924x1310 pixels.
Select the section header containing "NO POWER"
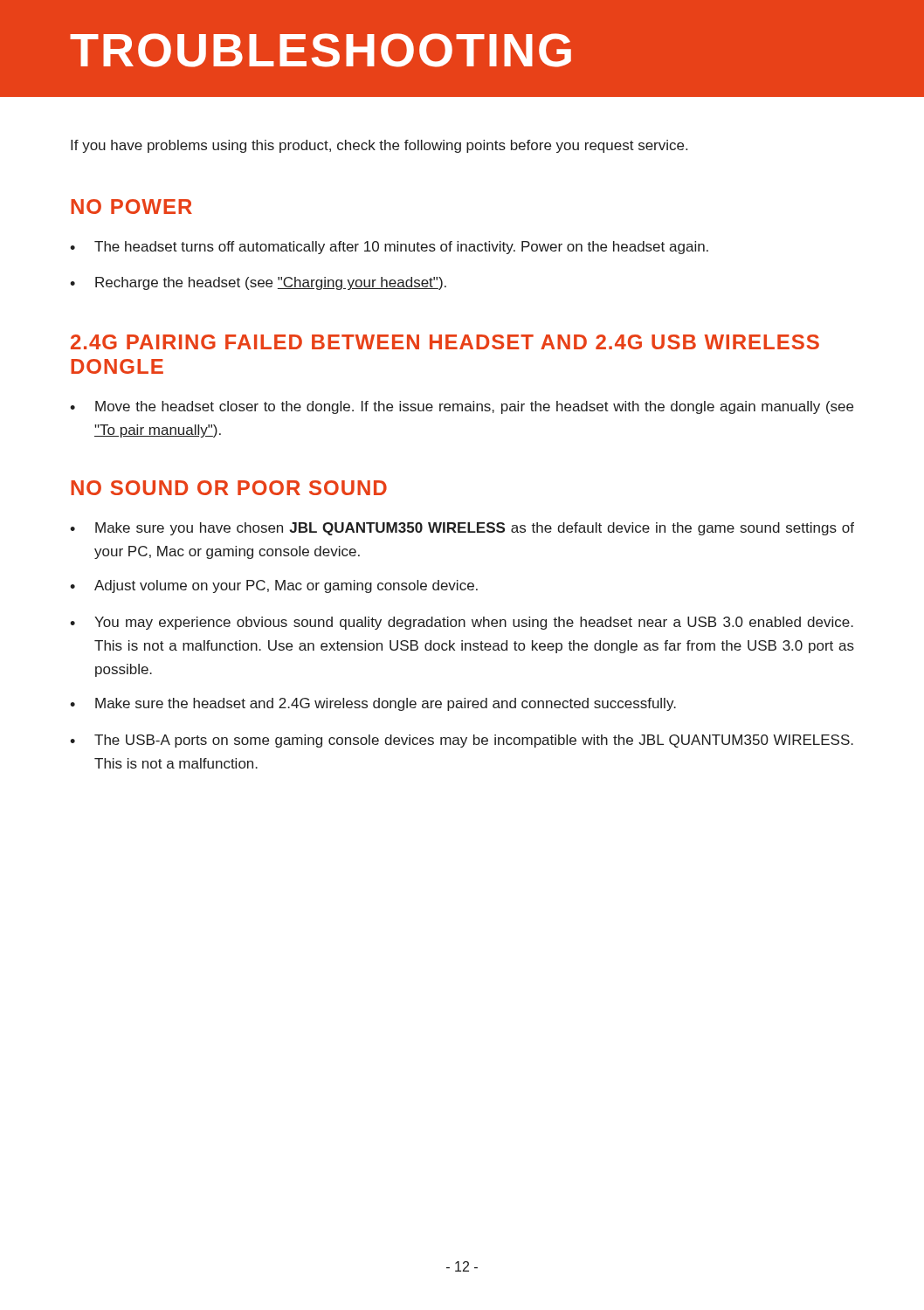coord(132,206)
